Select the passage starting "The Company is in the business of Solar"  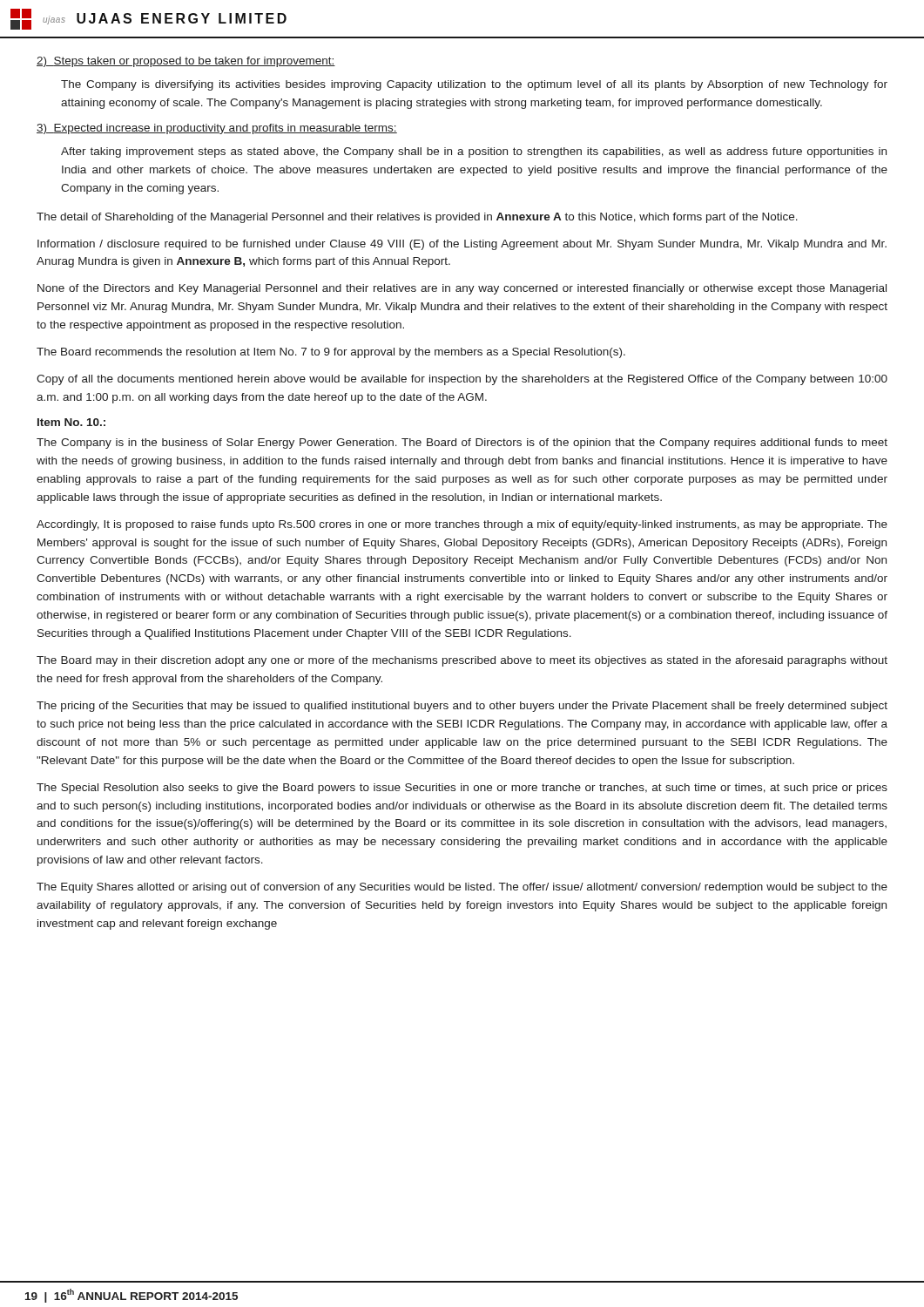click(x=462, y=469)
